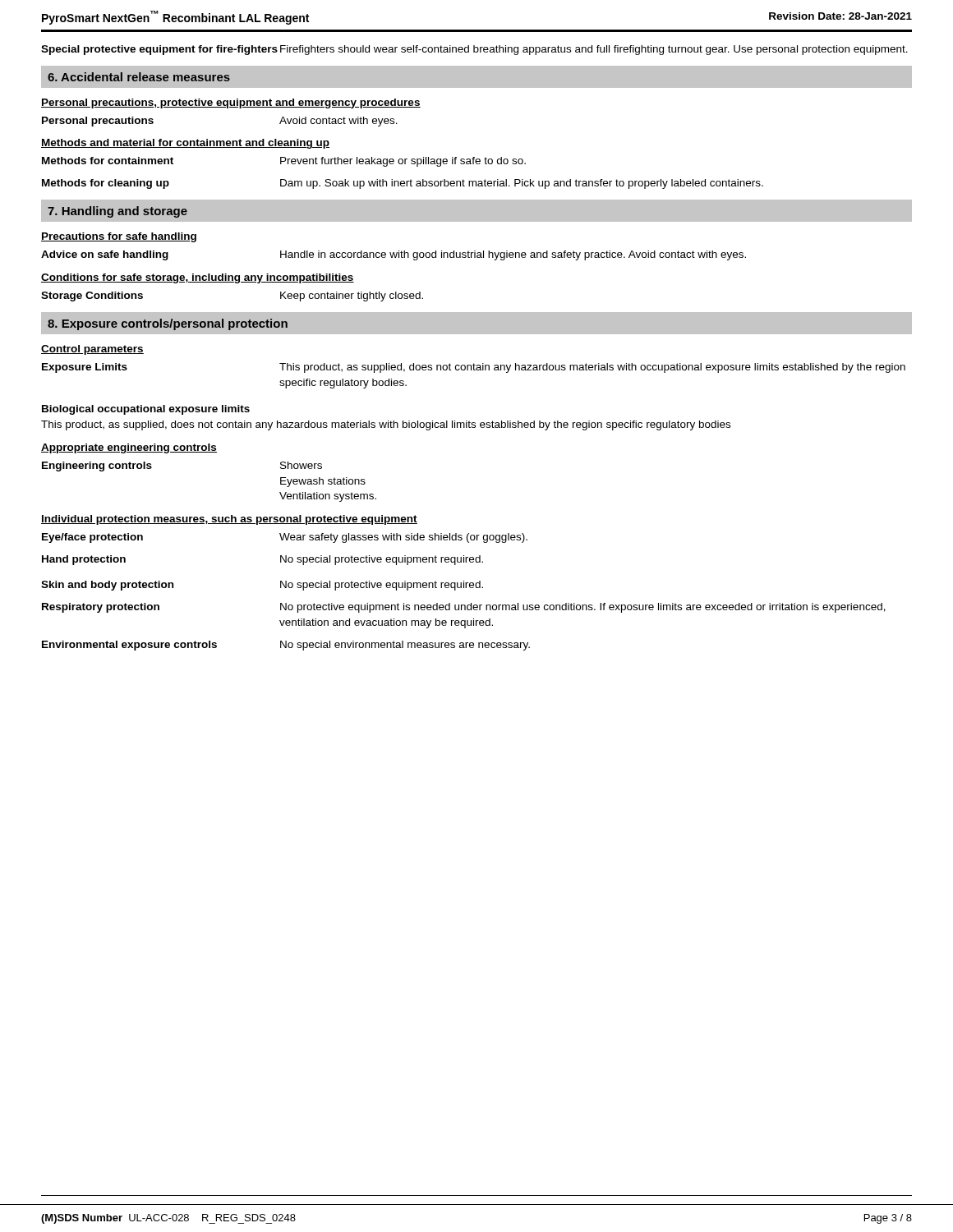Screen dimensions: 1232x953
Task: Click on the text block that reads "Hand protection No"
Action: coord(476,560)
